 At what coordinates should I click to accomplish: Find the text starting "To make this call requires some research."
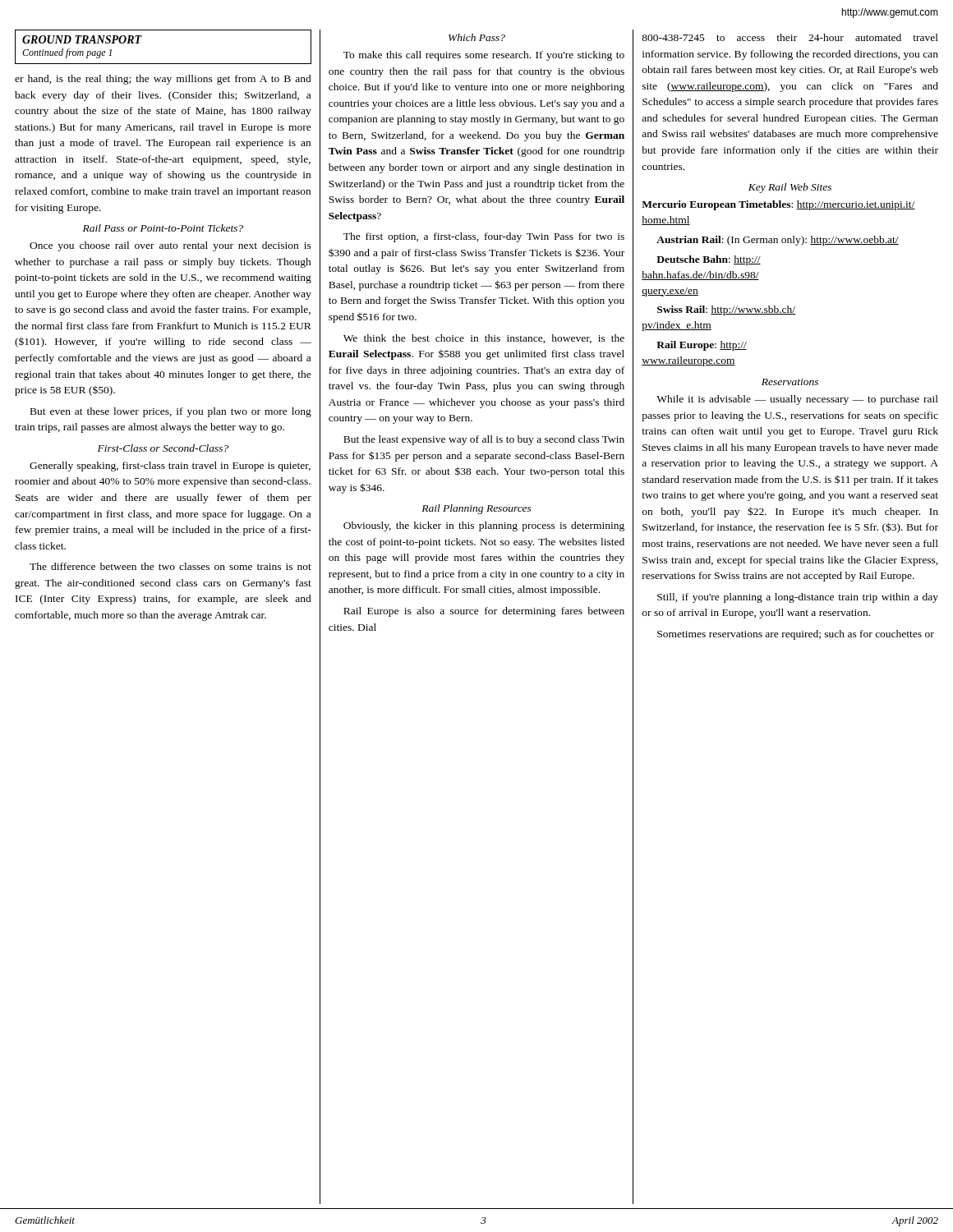tap(476, 135)
